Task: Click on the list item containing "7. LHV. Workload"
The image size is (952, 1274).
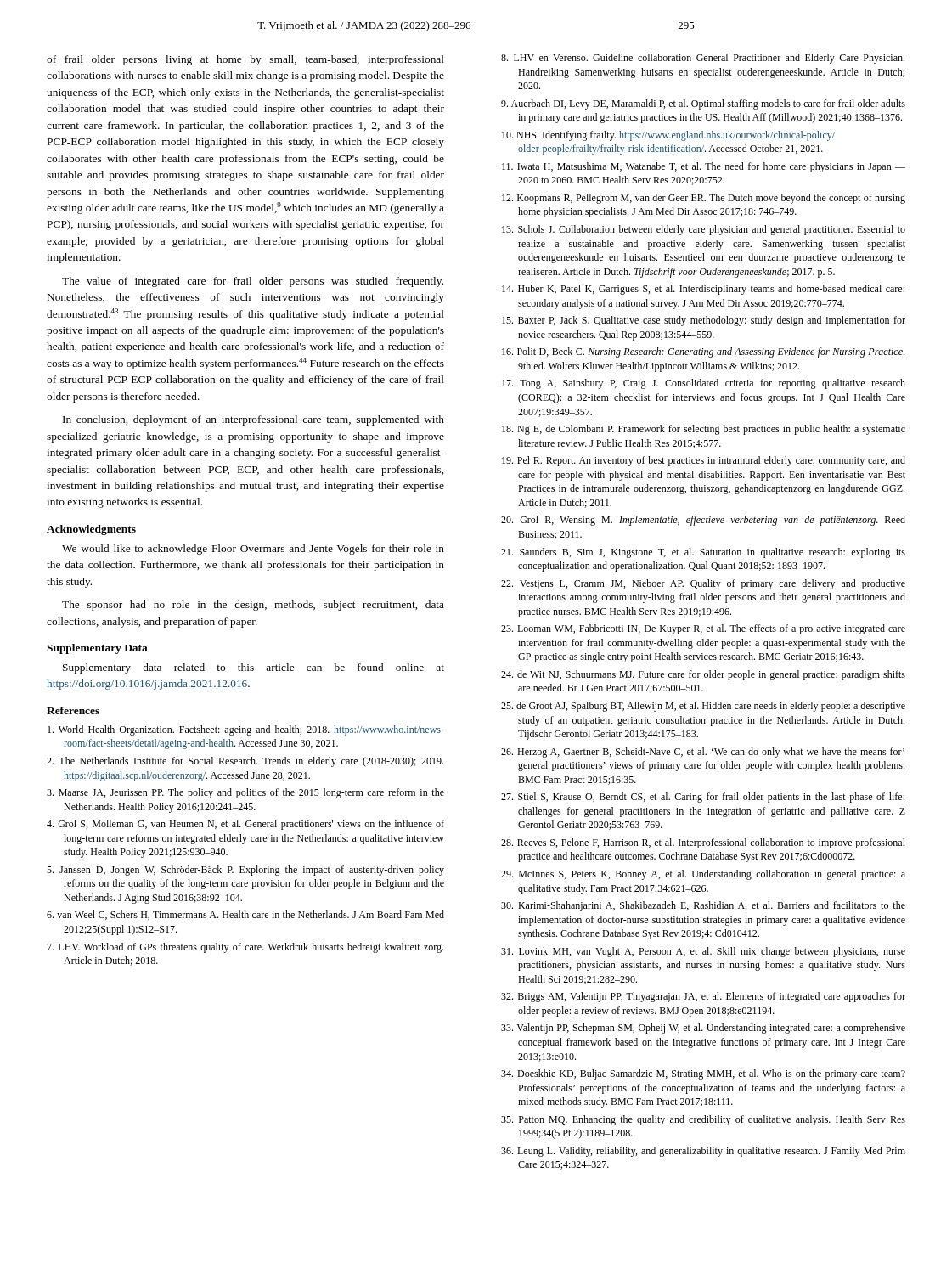Action: pyautogui.click(x=245, y=954)
